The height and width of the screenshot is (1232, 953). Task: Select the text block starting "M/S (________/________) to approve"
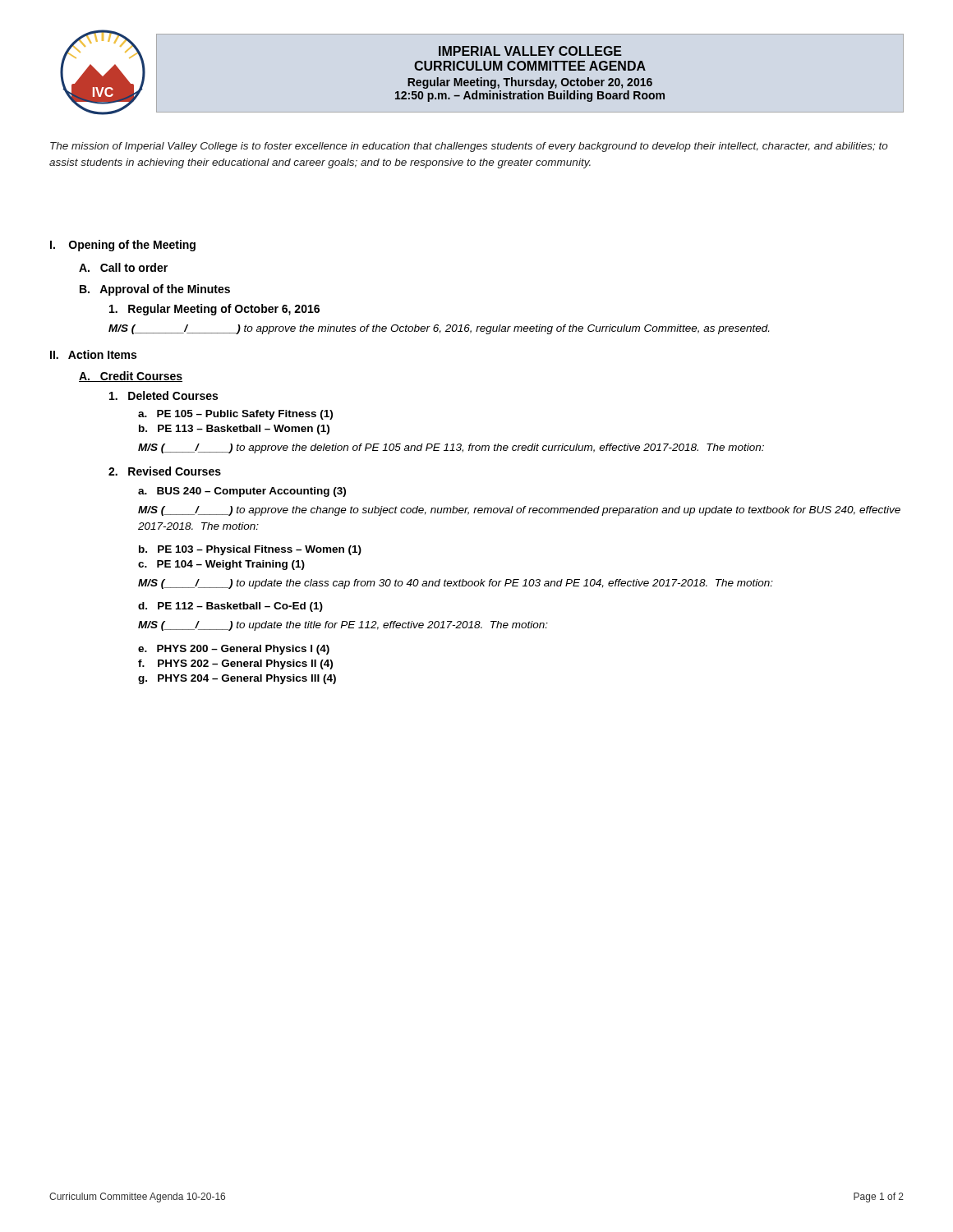(440, 328)
